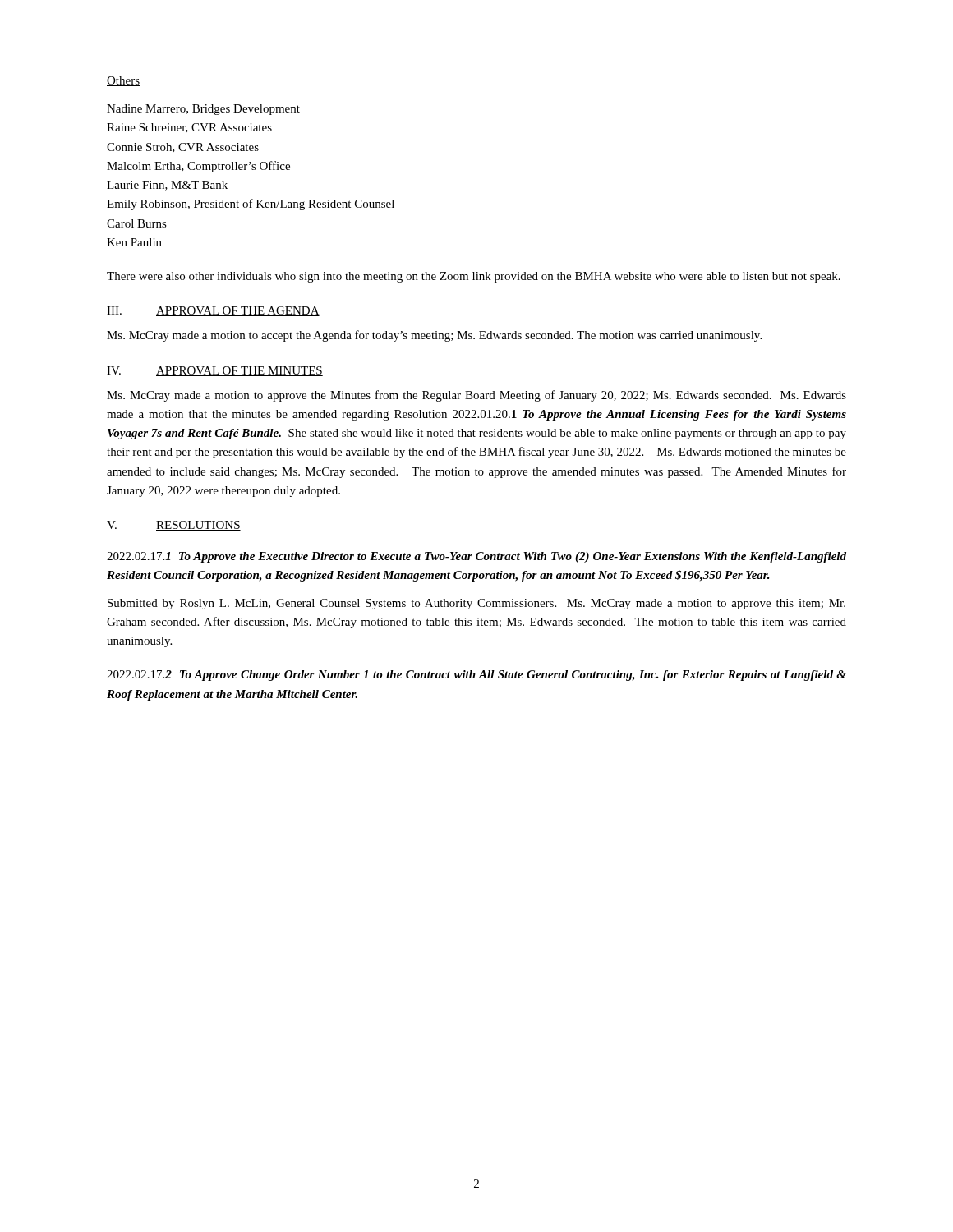Where is the passage that starts "Laurie Finn, M&T"?

point(167,185)
